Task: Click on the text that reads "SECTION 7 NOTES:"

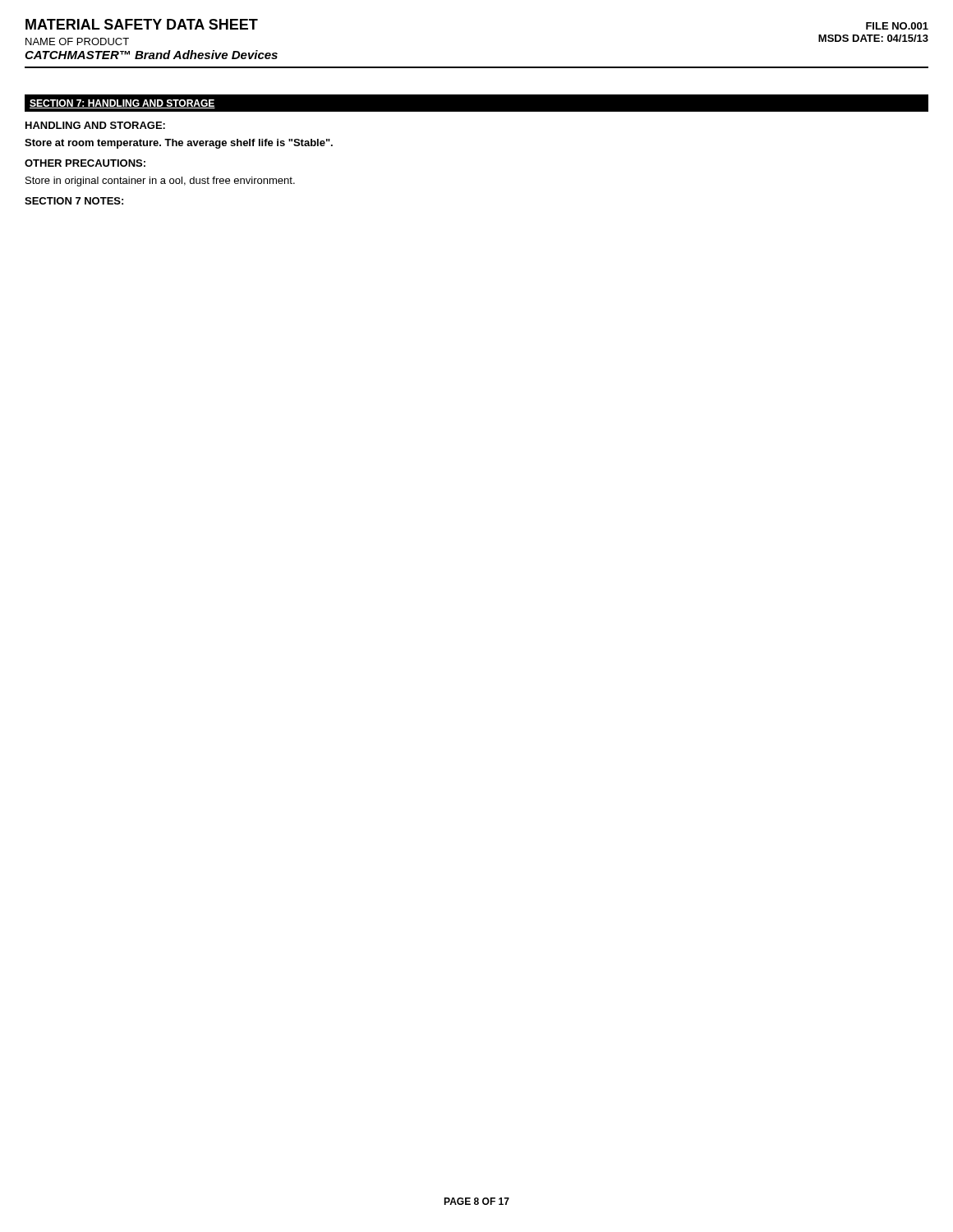Action: tap(75, 201)
